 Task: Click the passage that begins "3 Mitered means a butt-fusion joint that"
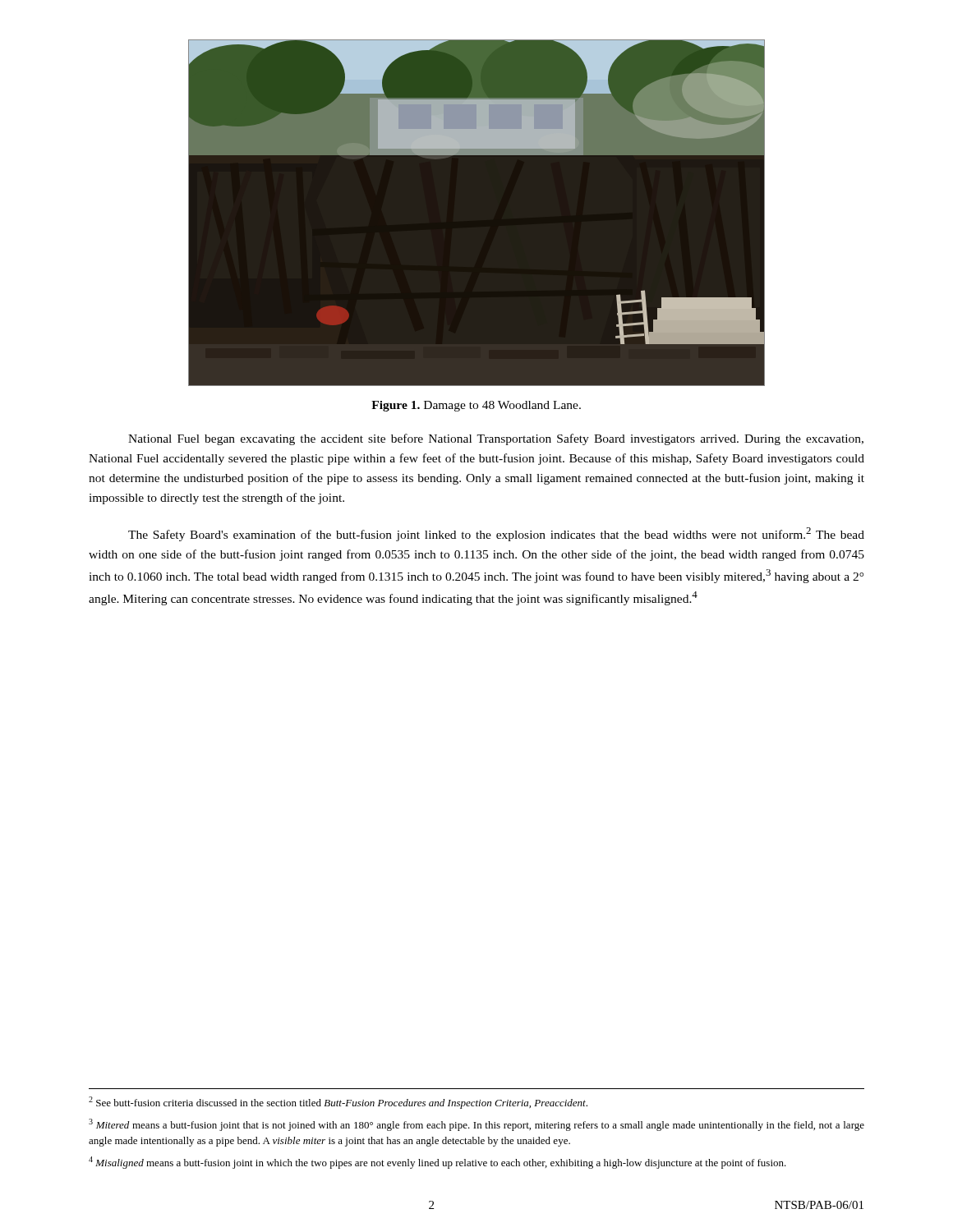[476, 1132]
